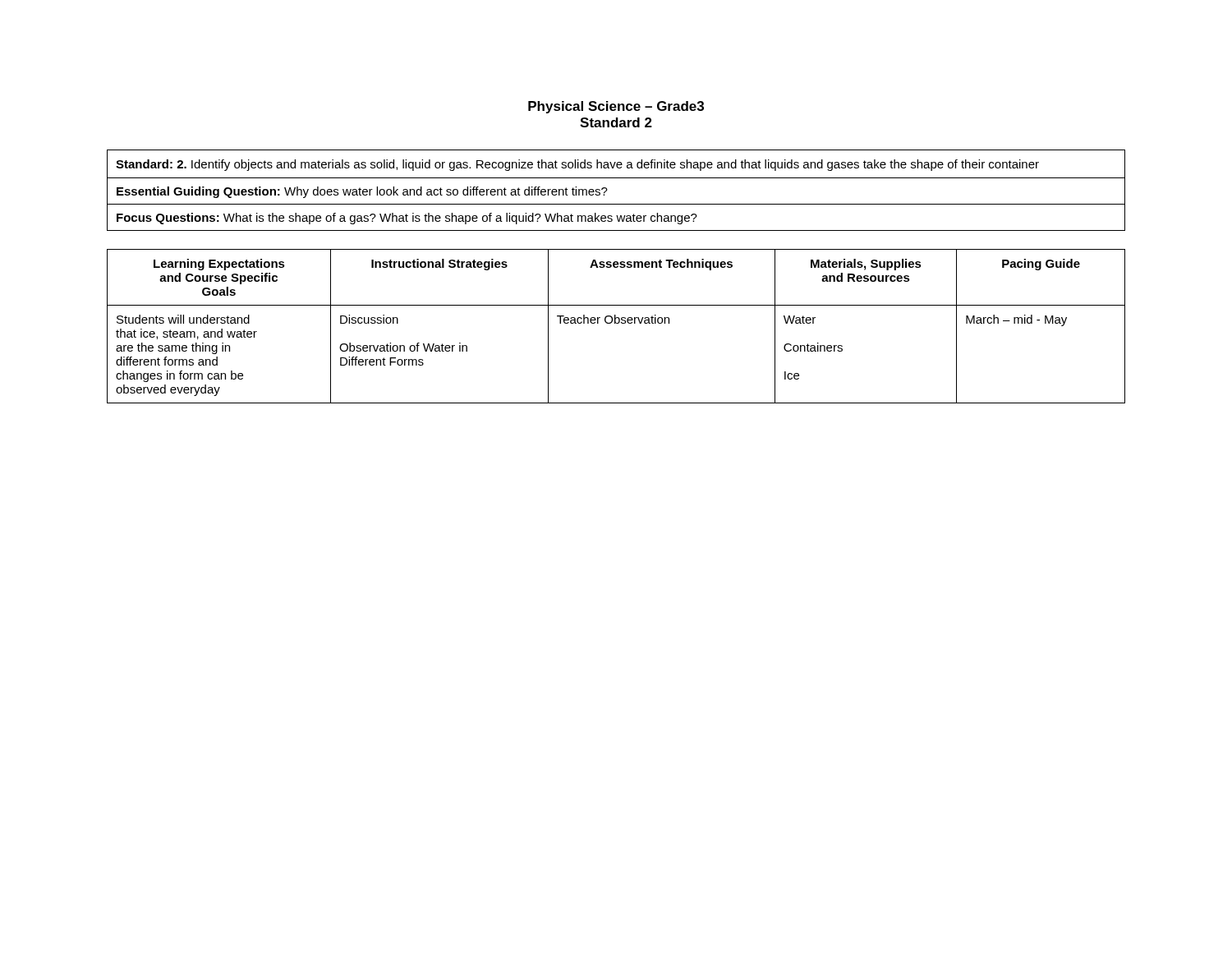Point to the passage starting "Standard: 2. Identify"

[577, 164]
